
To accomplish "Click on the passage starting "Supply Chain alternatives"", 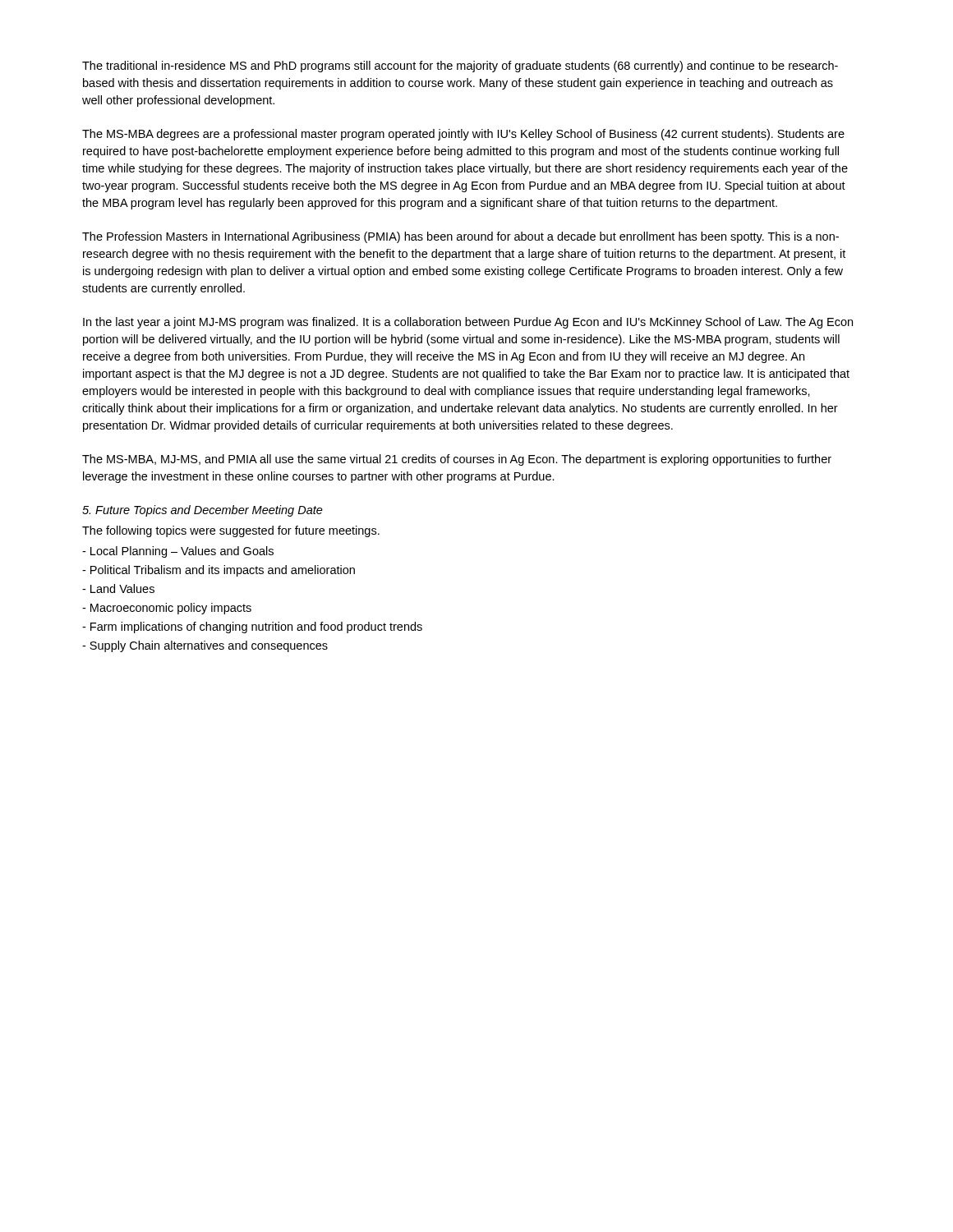I will pyautogui.click(x=205, y=646).
